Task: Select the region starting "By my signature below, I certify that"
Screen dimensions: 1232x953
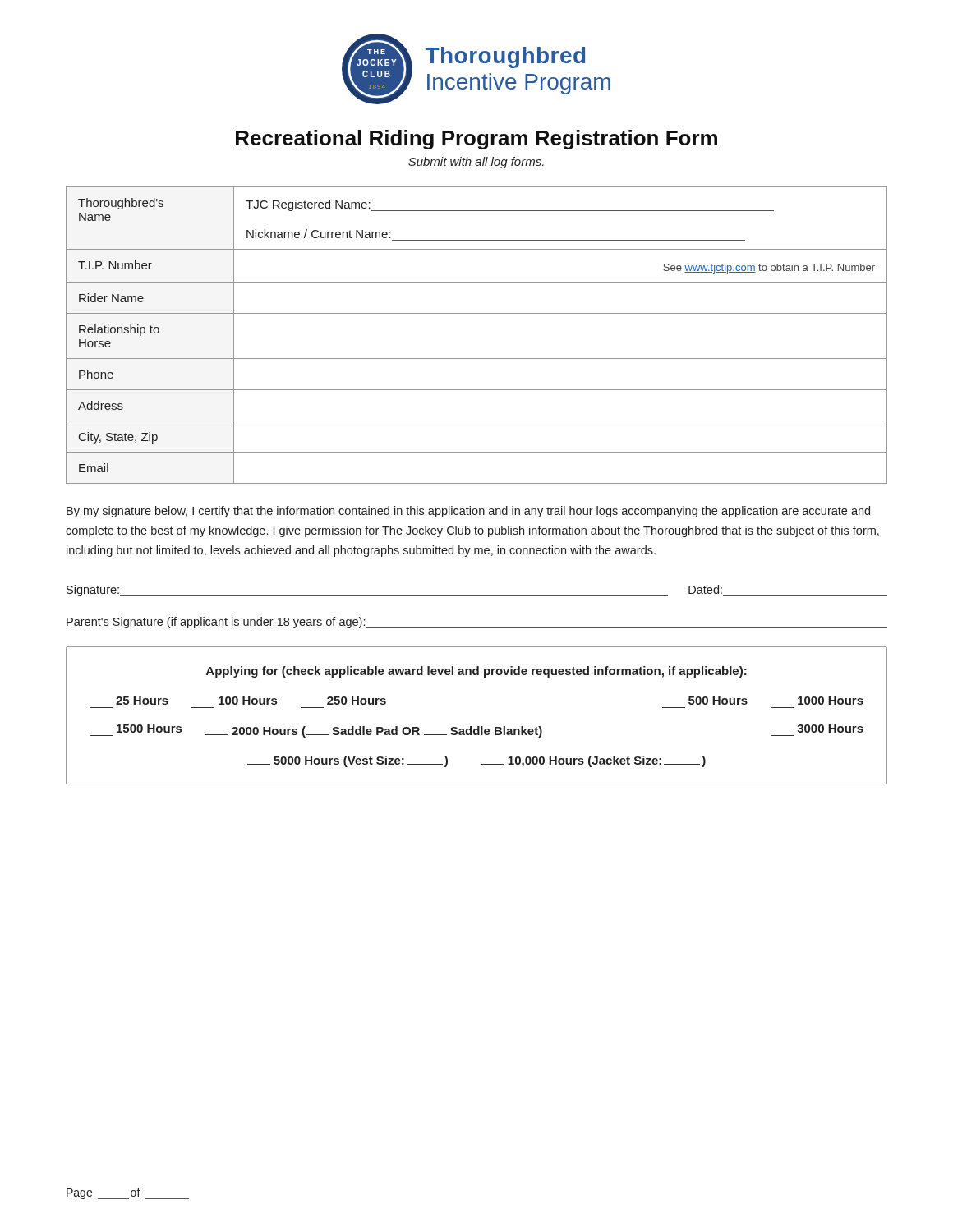Action: coord(473,530)
